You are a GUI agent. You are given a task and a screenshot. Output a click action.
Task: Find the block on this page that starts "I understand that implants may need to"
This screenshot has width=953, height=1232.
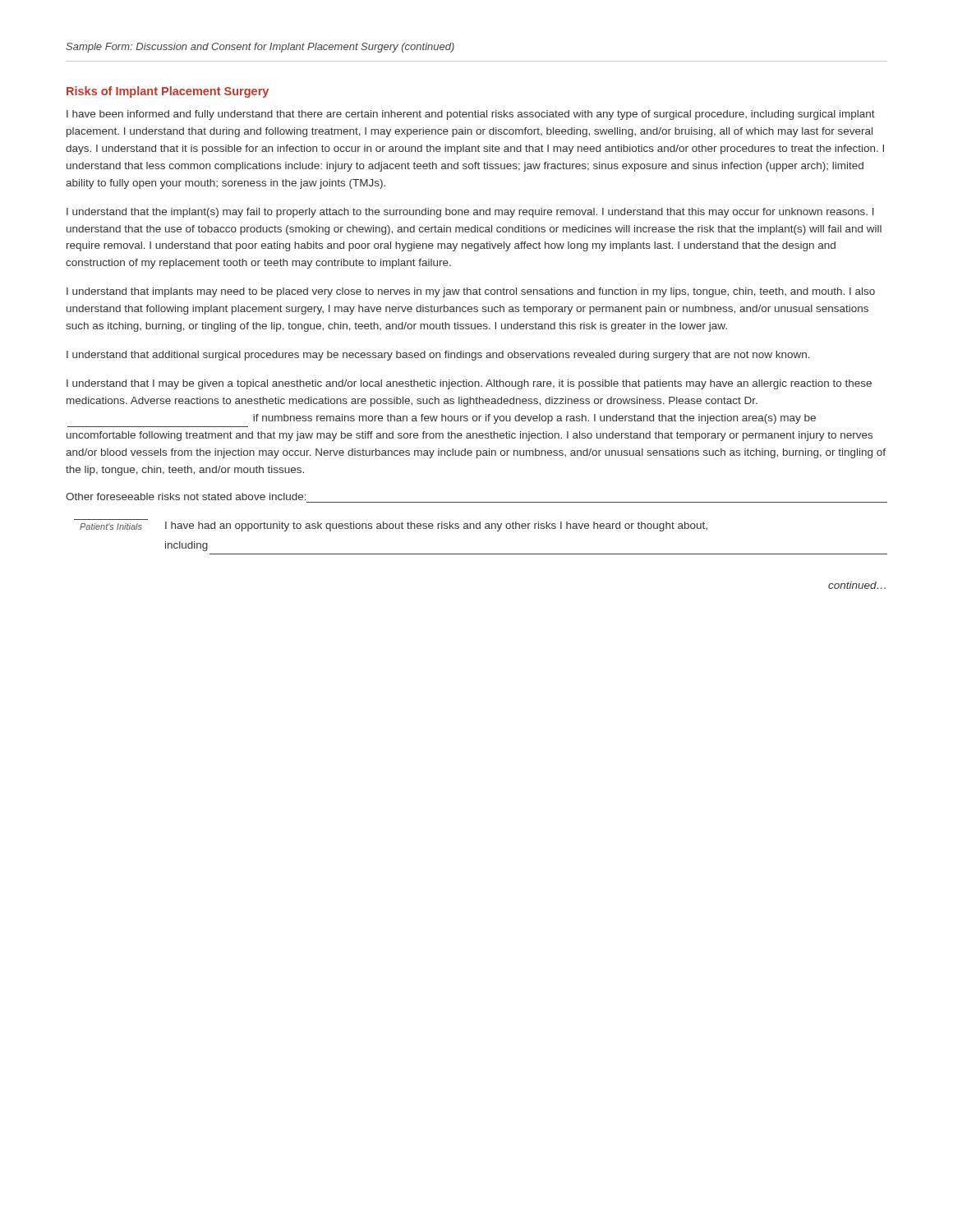(x=470, y=309)
